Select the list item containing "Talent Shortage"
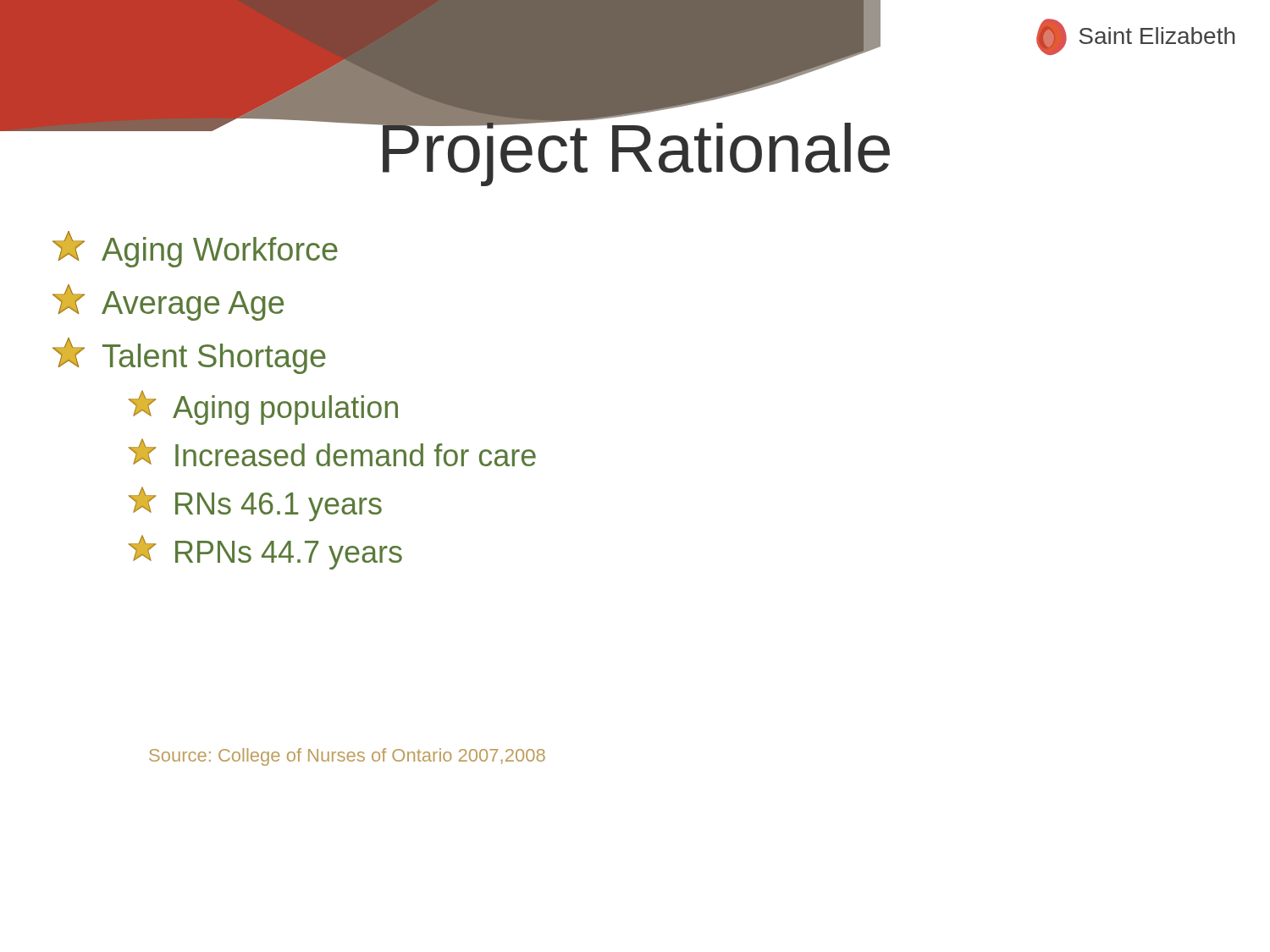Image resolution: width=1270 pixels, height=952 pixels. 189,357
